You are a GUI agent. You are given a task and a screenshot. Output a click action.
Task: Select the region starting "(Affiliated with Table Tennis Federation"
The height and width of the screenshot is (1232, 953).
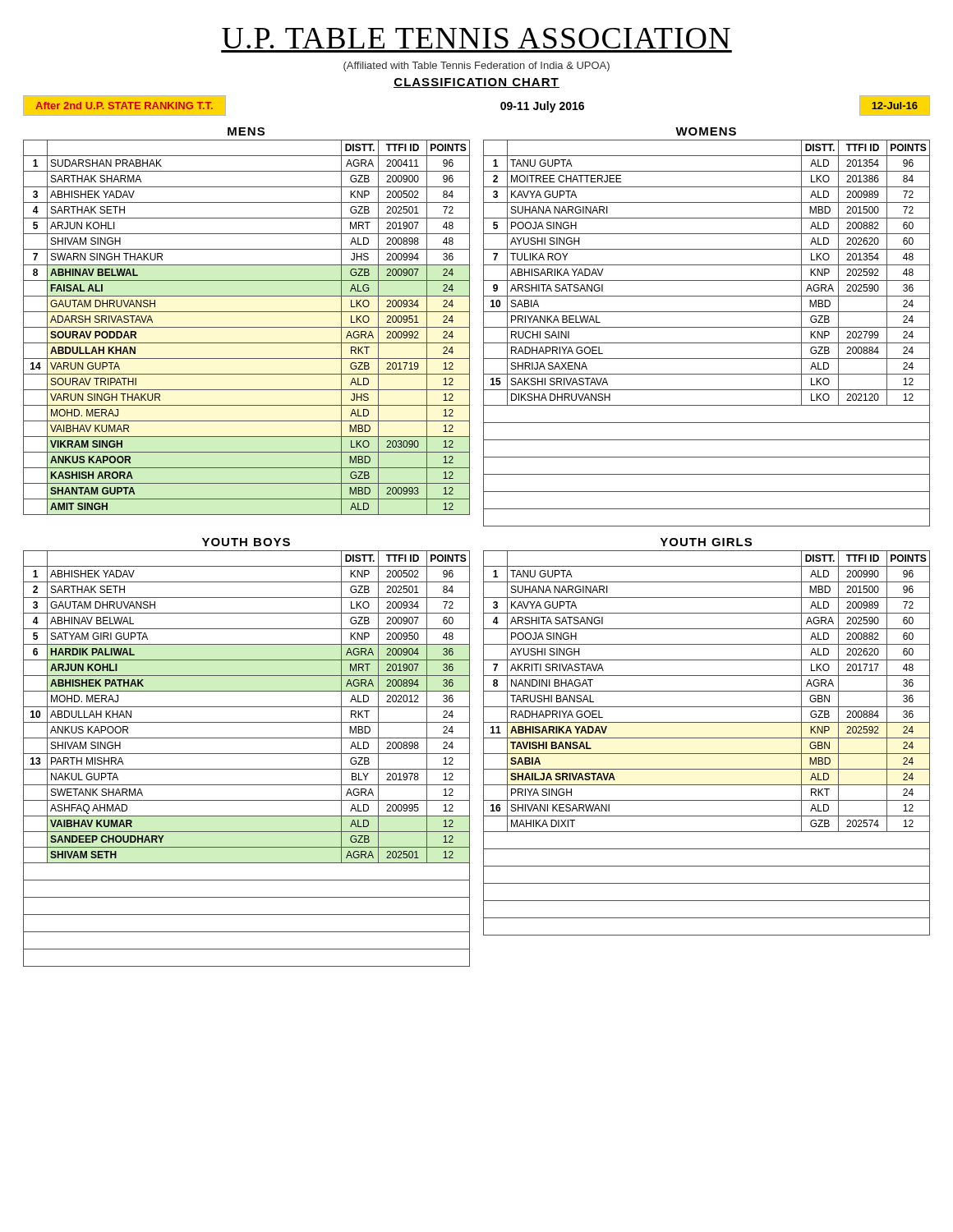476,65
